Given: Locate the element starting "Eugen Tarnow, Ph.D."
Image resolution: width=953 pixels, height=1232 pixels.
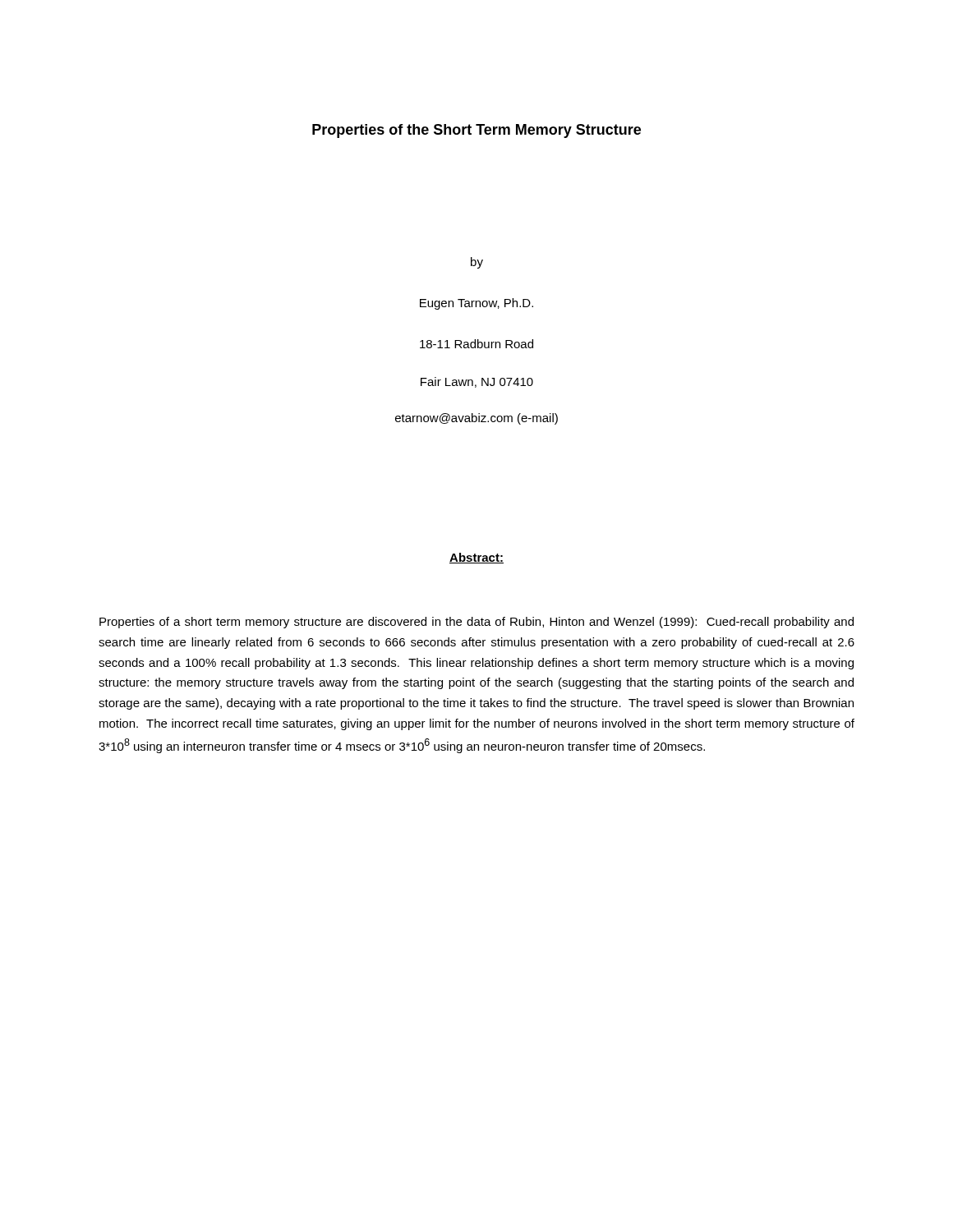Looking at the screenshot, I should click(476, 303).
